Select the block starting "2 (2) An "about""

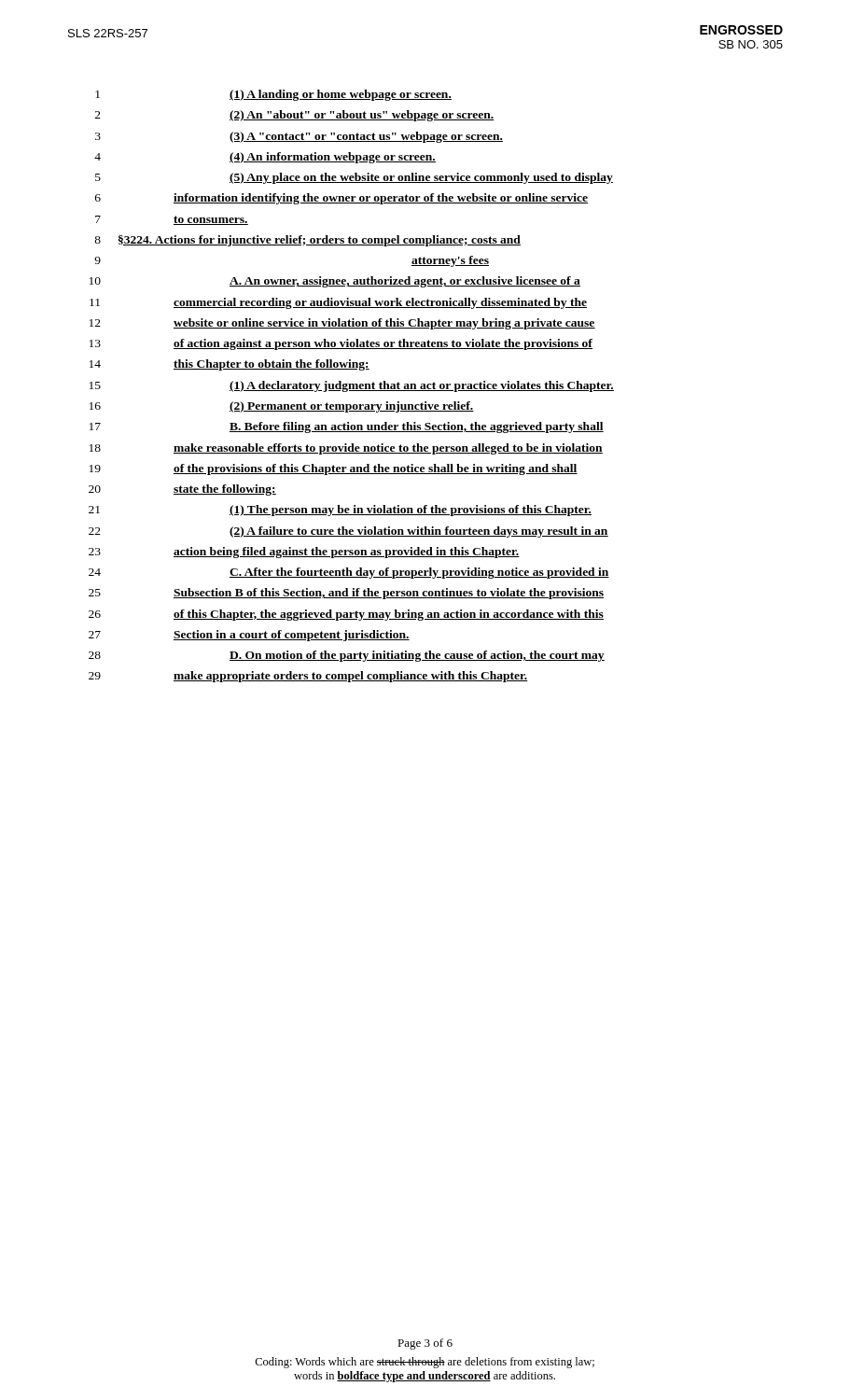(425, 115)
